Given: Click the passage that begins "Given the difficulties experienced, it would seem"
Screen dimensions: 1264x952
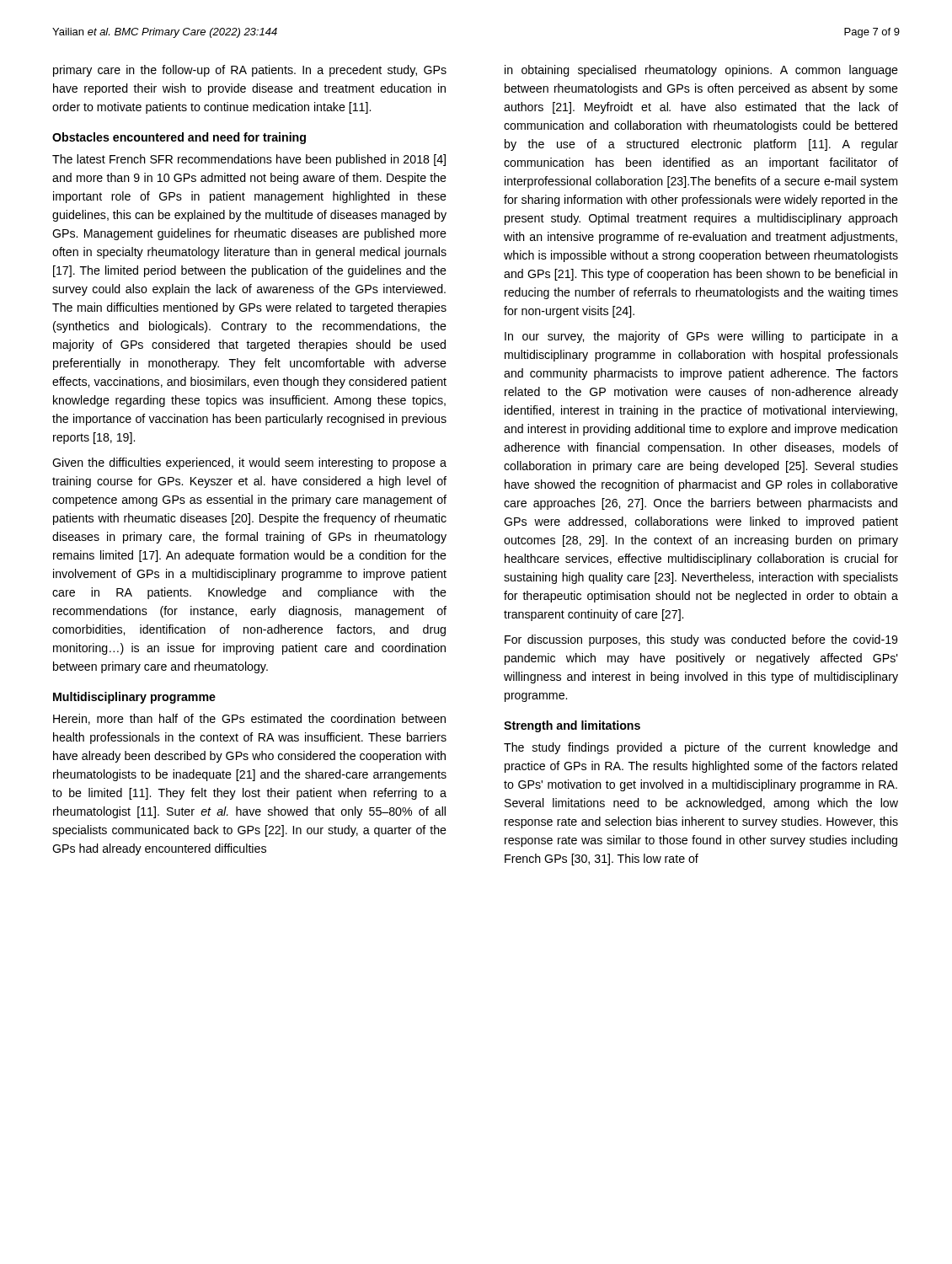Looking at the screenshot, I should point(249,565).
